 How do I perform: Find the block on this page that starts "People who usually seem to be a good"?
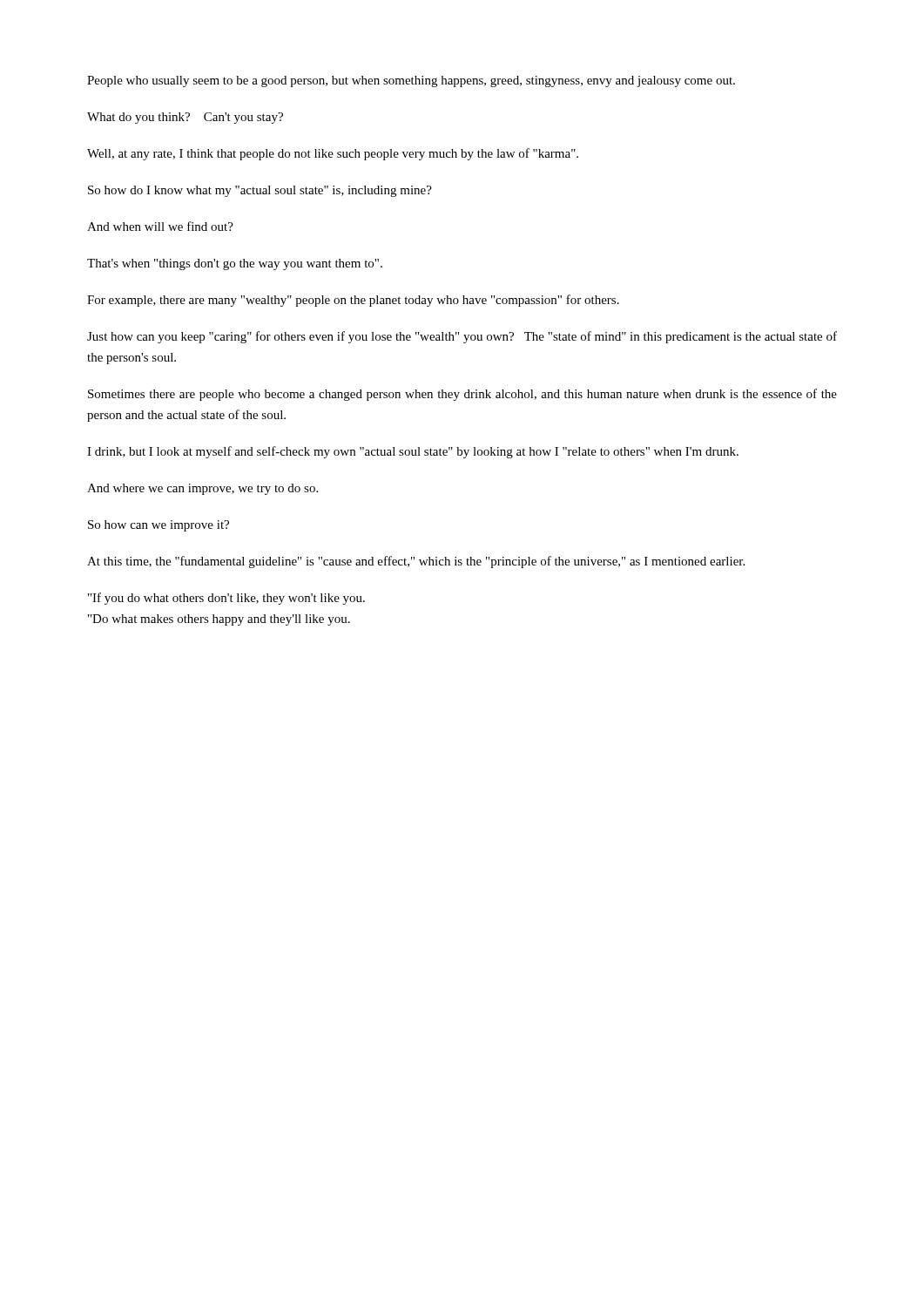(x=411, y=80)
